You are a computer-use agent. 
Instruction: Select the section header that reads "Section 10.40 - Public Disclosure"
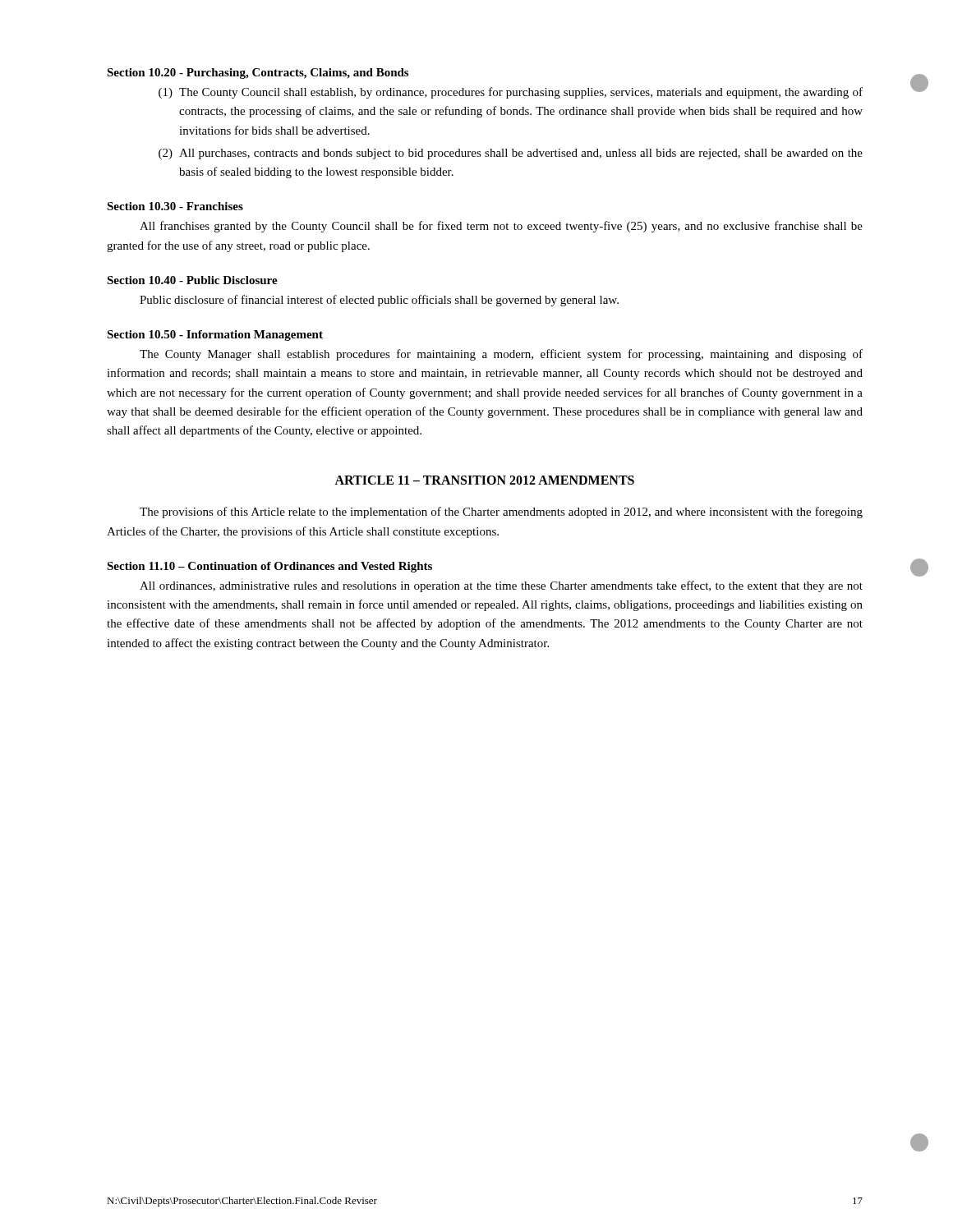192,280
